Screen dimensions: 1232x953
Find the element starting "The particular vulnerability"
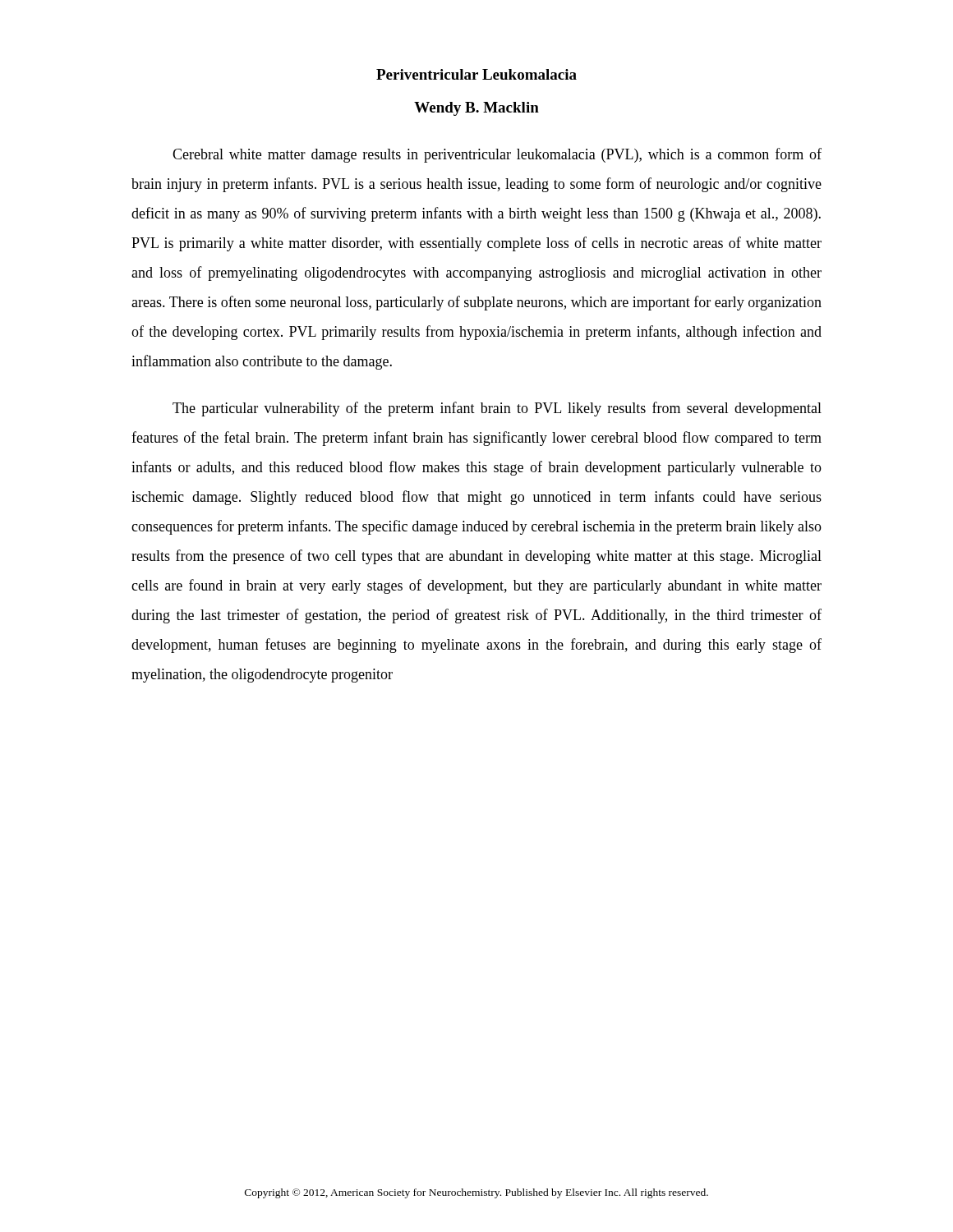tap(476, 541)
